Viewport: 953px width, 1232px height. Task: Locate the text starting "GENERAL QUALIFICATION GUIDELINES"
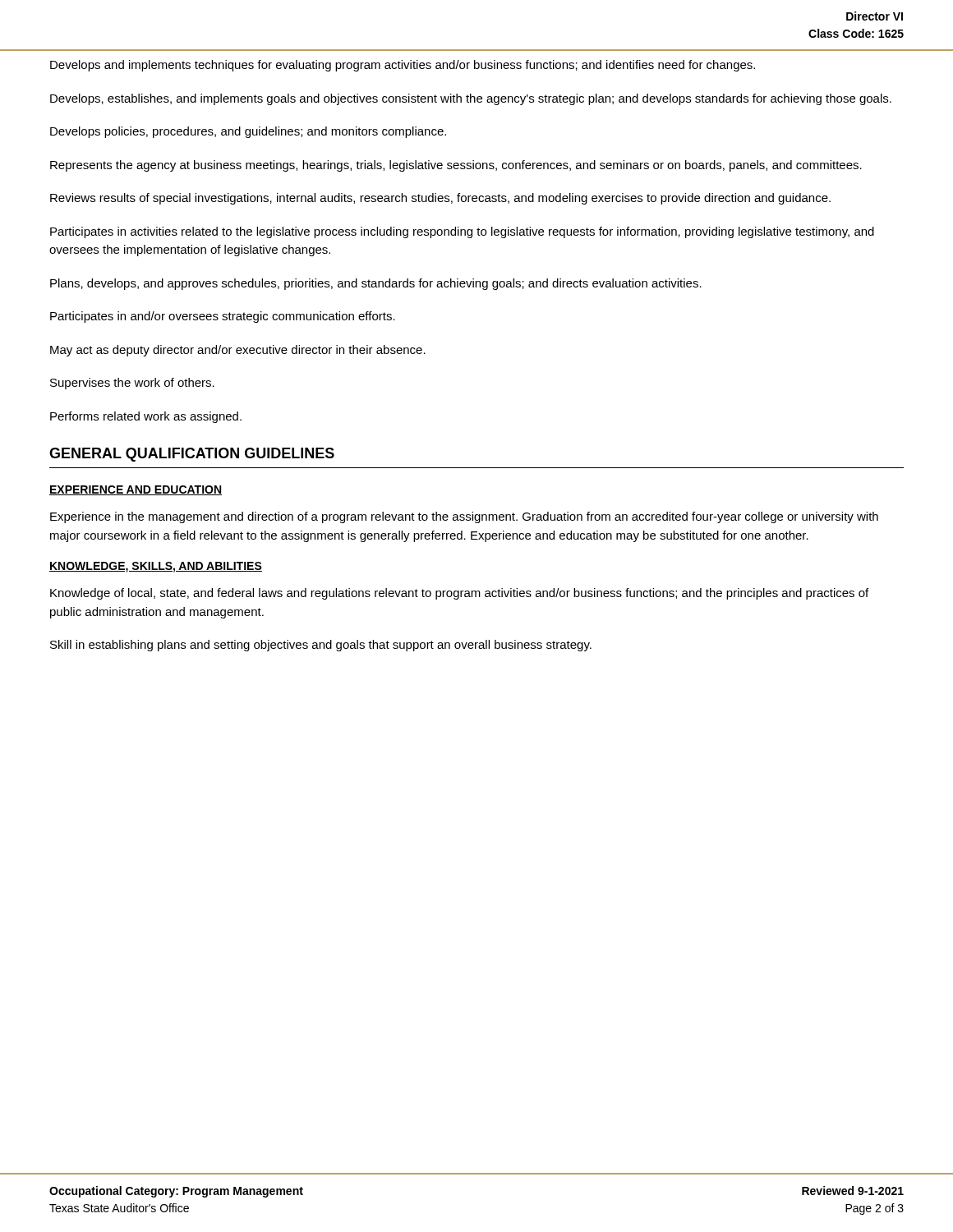coord(192,453)
